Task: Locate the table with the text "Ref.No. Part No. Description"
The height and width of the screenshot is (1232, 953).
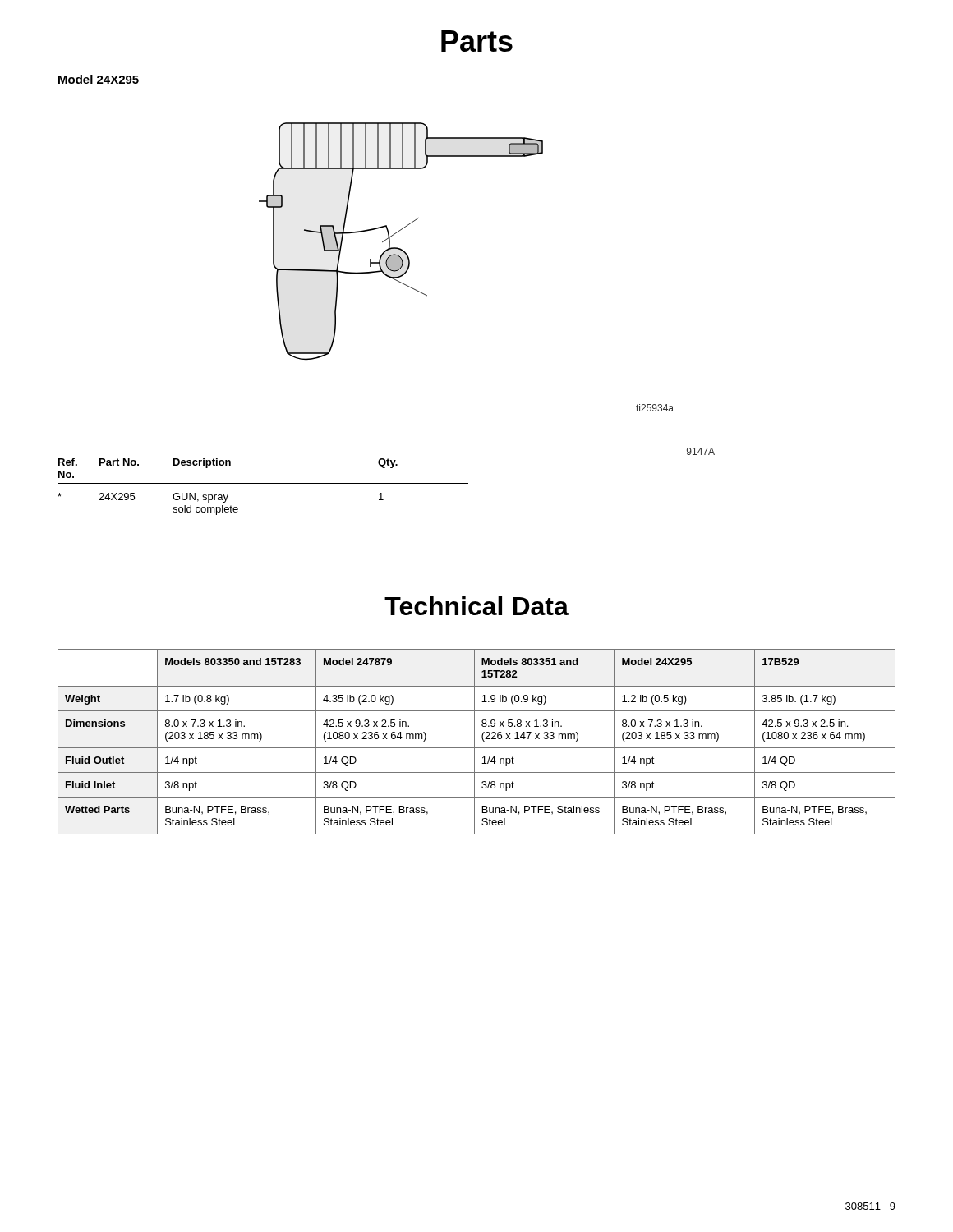Action: [x=263, y=487]
